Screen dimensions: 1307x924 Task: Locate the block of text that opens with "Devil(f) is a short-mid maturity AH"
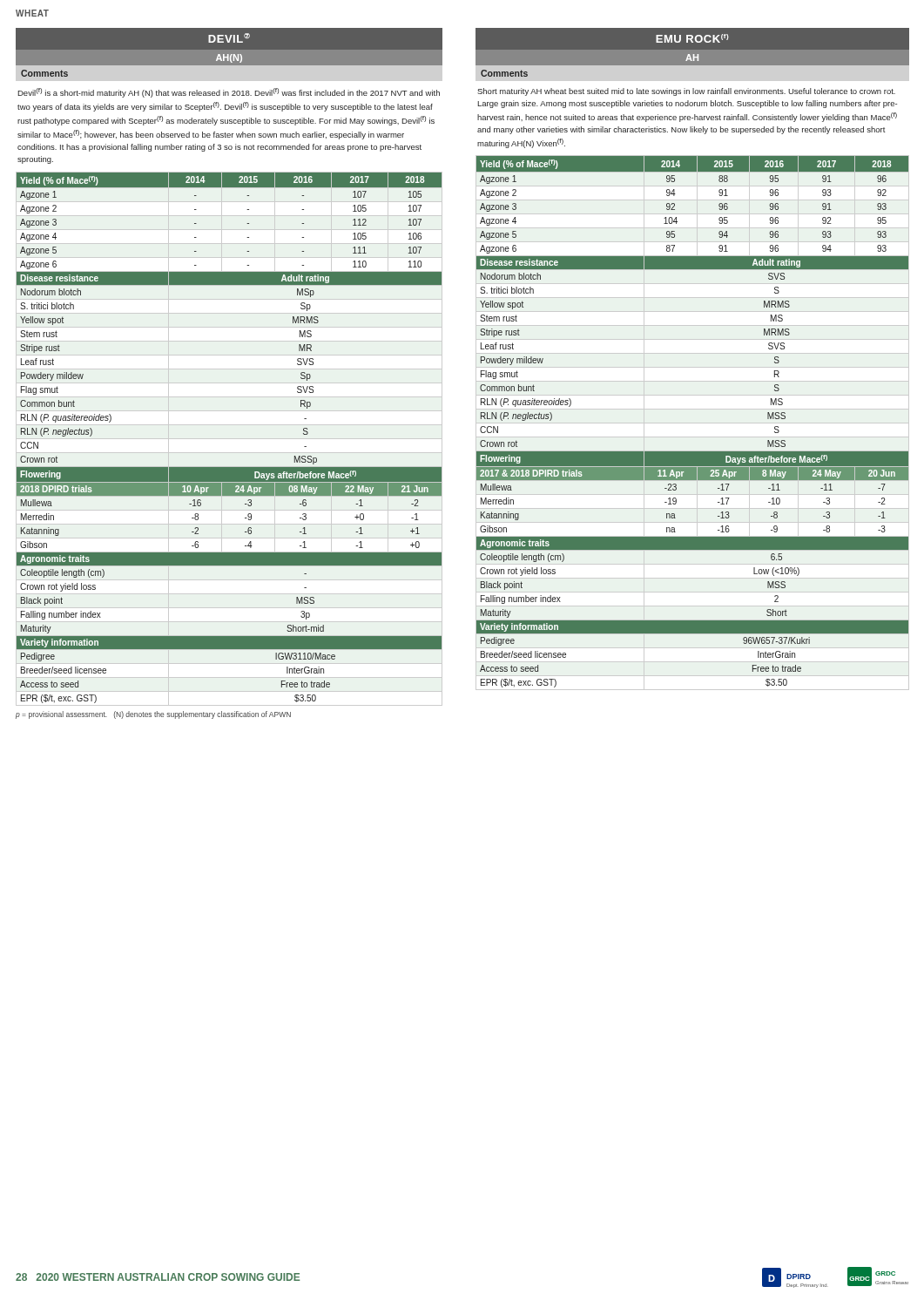click(229, 125)
